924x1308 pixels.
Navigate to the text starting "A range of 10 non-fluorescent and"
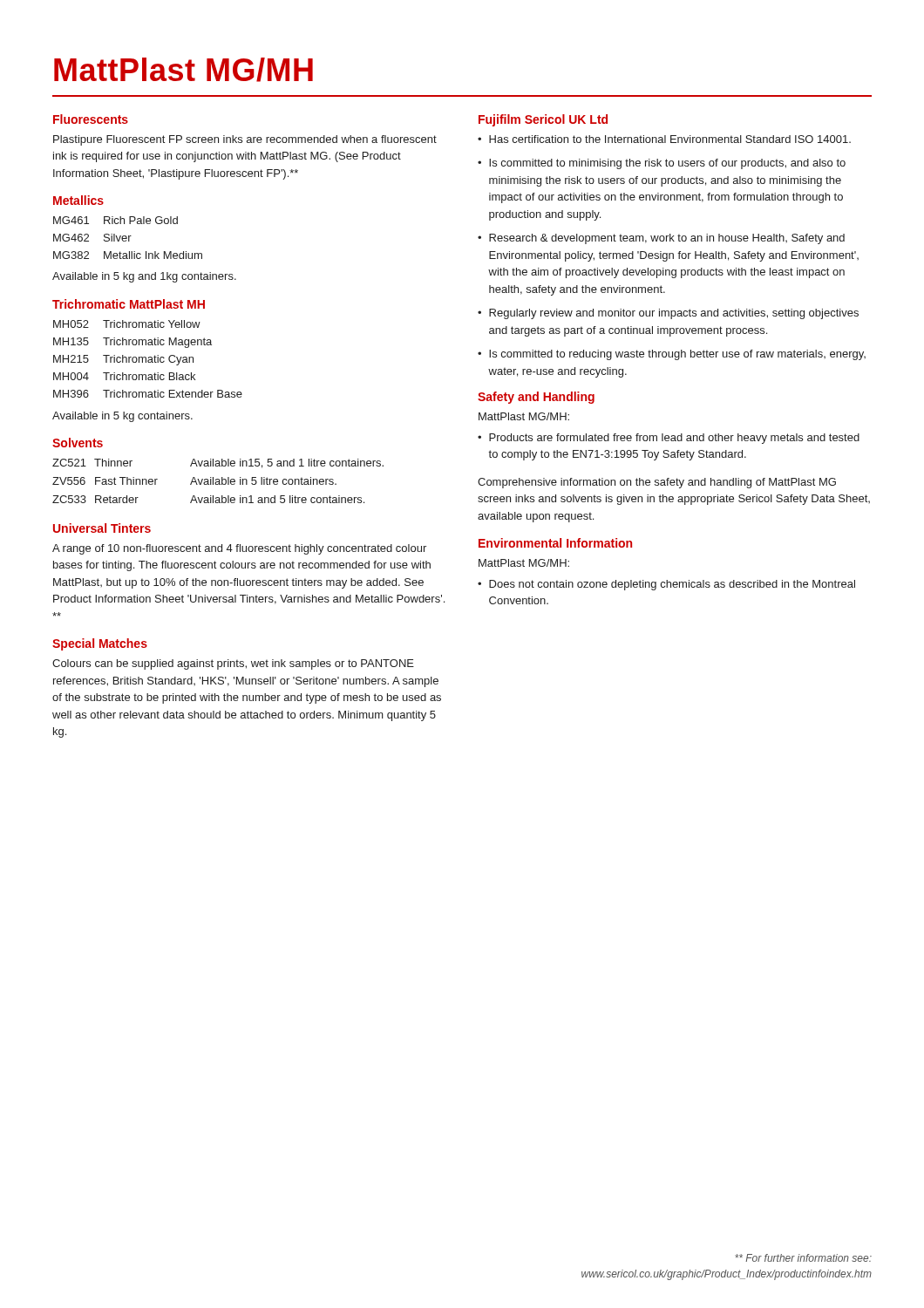click(249, 582)
